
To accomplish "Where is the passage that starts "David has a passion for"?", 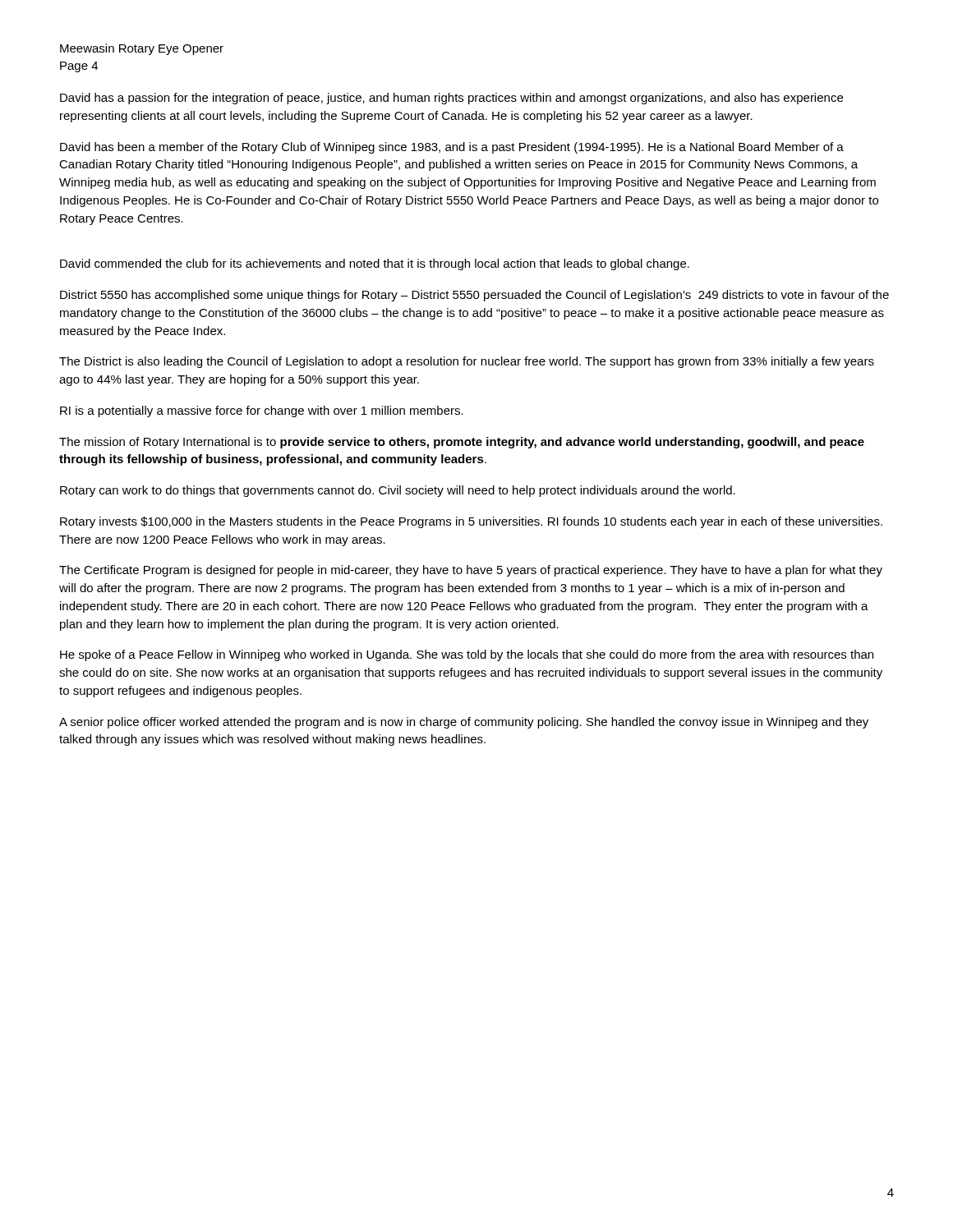I will pos(476,107).
